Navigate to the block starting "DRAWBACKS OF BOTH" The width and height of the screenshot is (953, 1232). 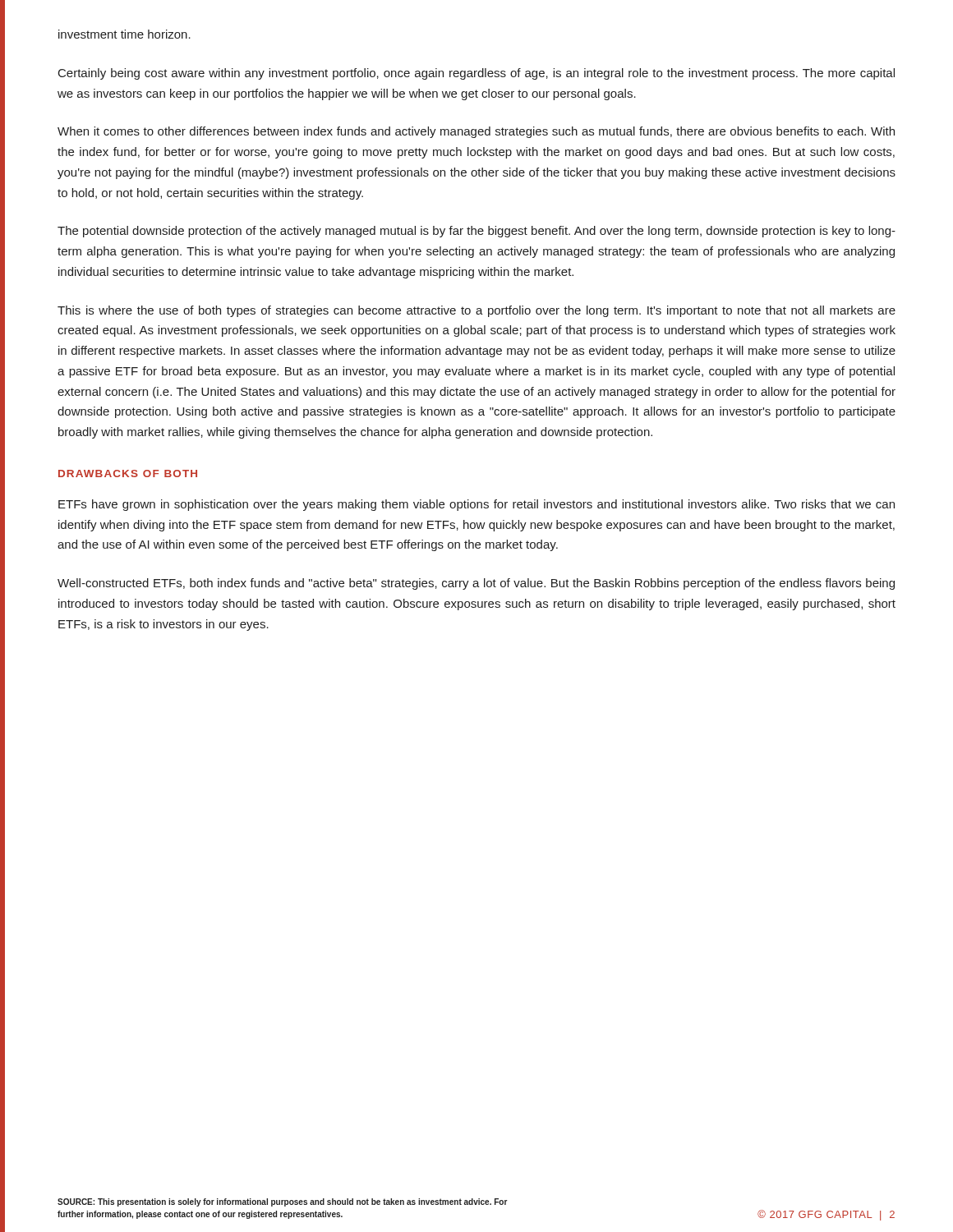[128, 473]
